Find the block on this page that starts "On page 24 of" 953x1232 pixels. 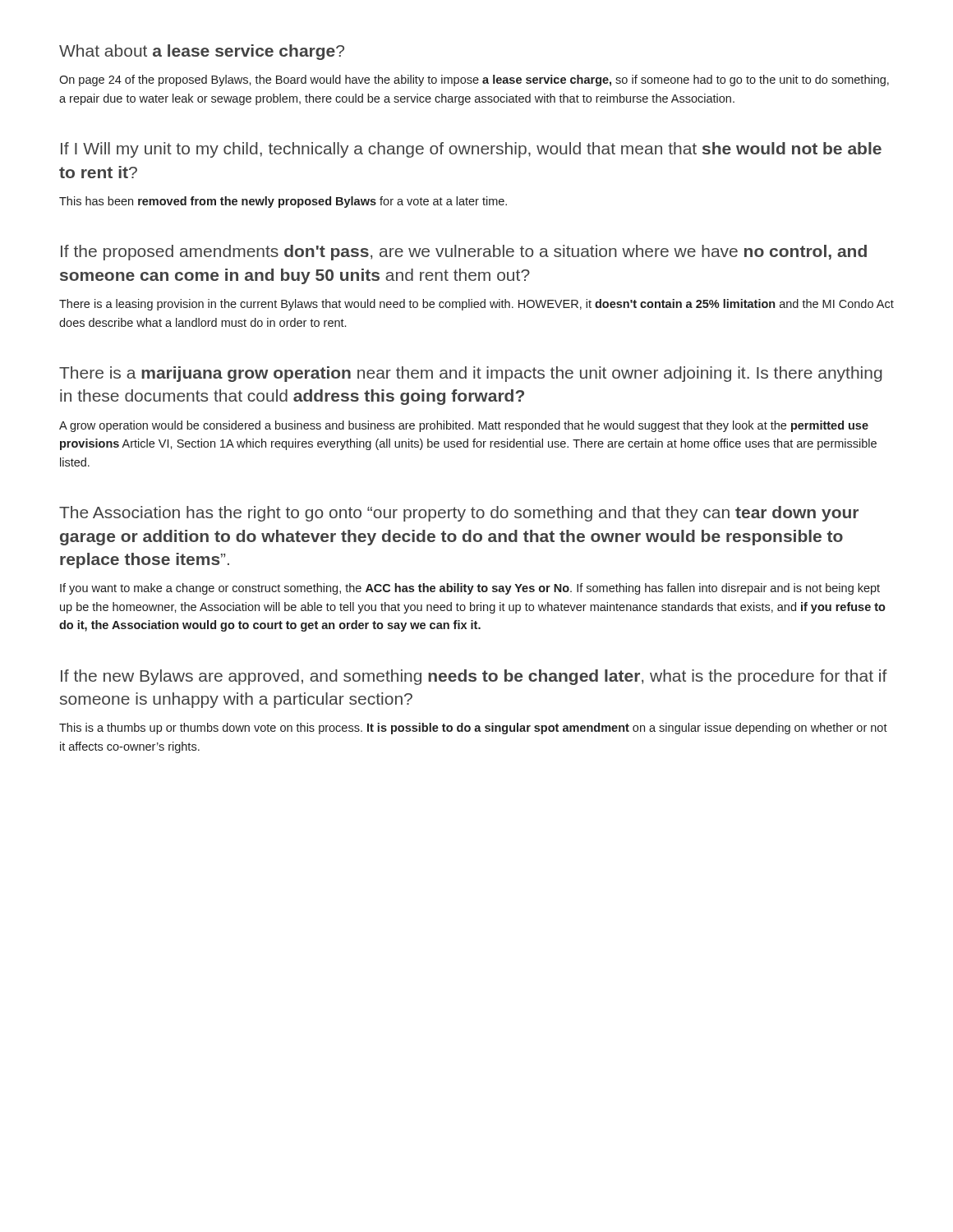coord(474,89)
